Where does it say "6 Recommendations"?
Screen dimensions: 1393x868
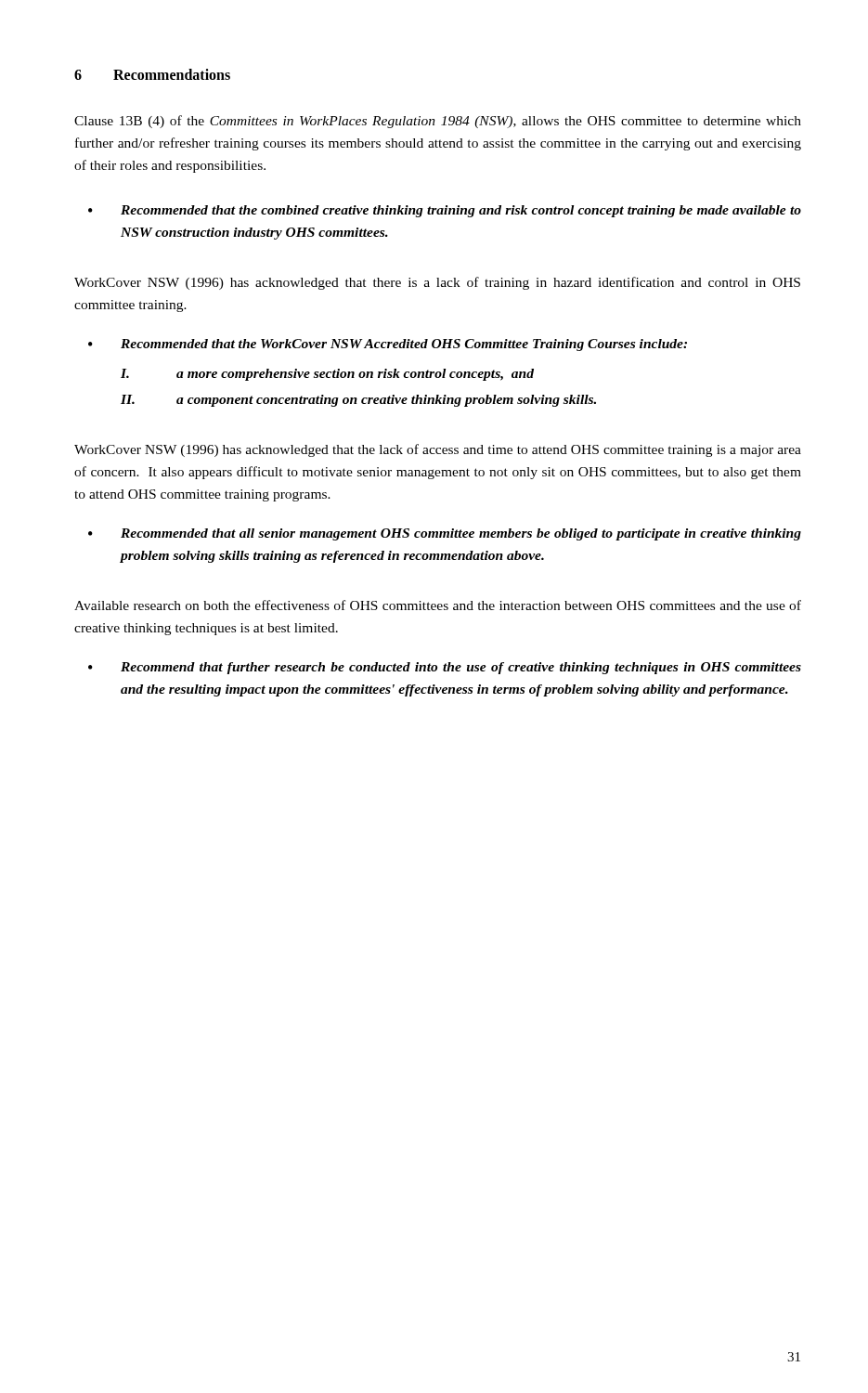[x=152, y=75]
